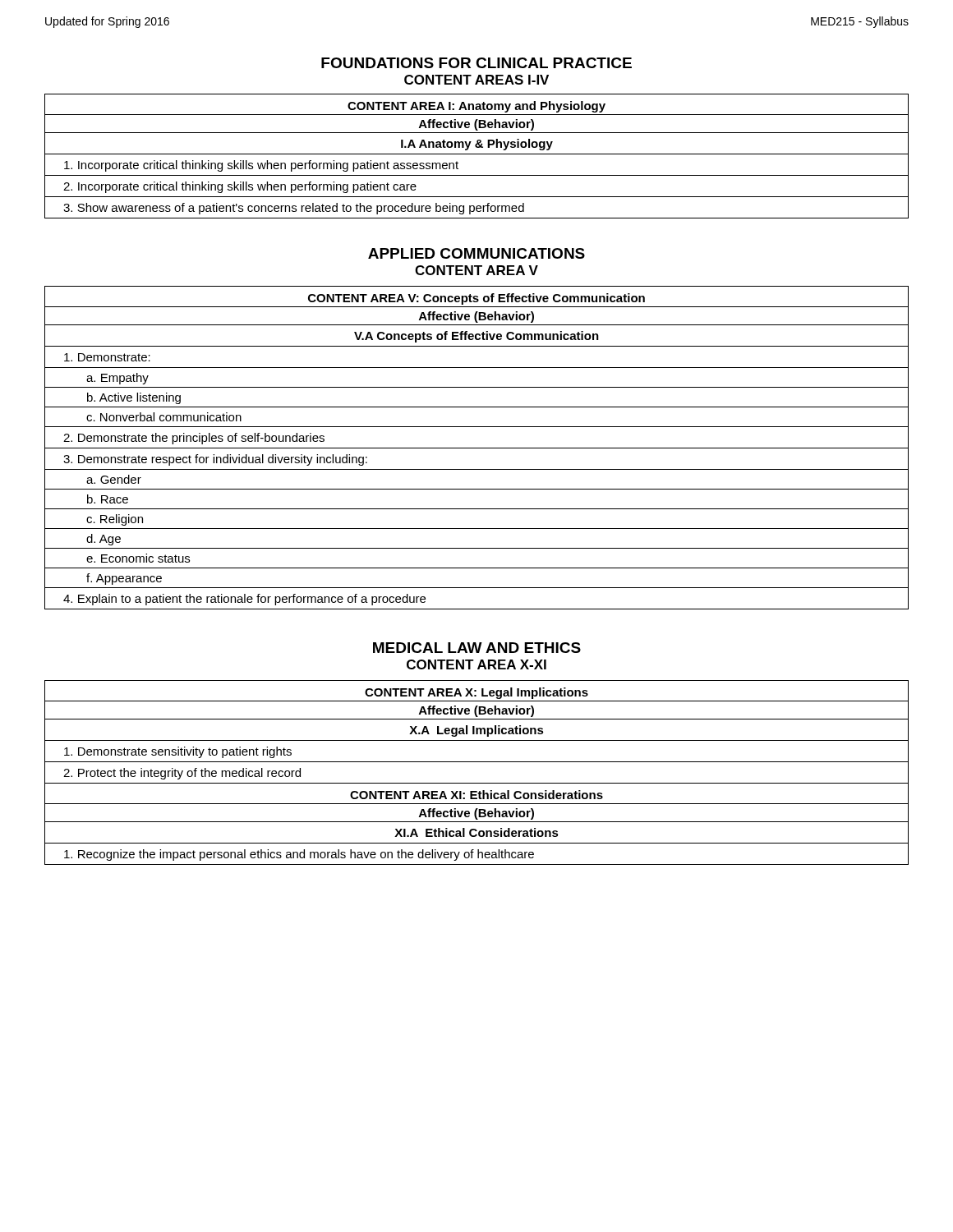Select the table that reads "CONTENT AREA X: Legal Implications"
Screen dimensions: 1232x953
click(x=476, y=772)
